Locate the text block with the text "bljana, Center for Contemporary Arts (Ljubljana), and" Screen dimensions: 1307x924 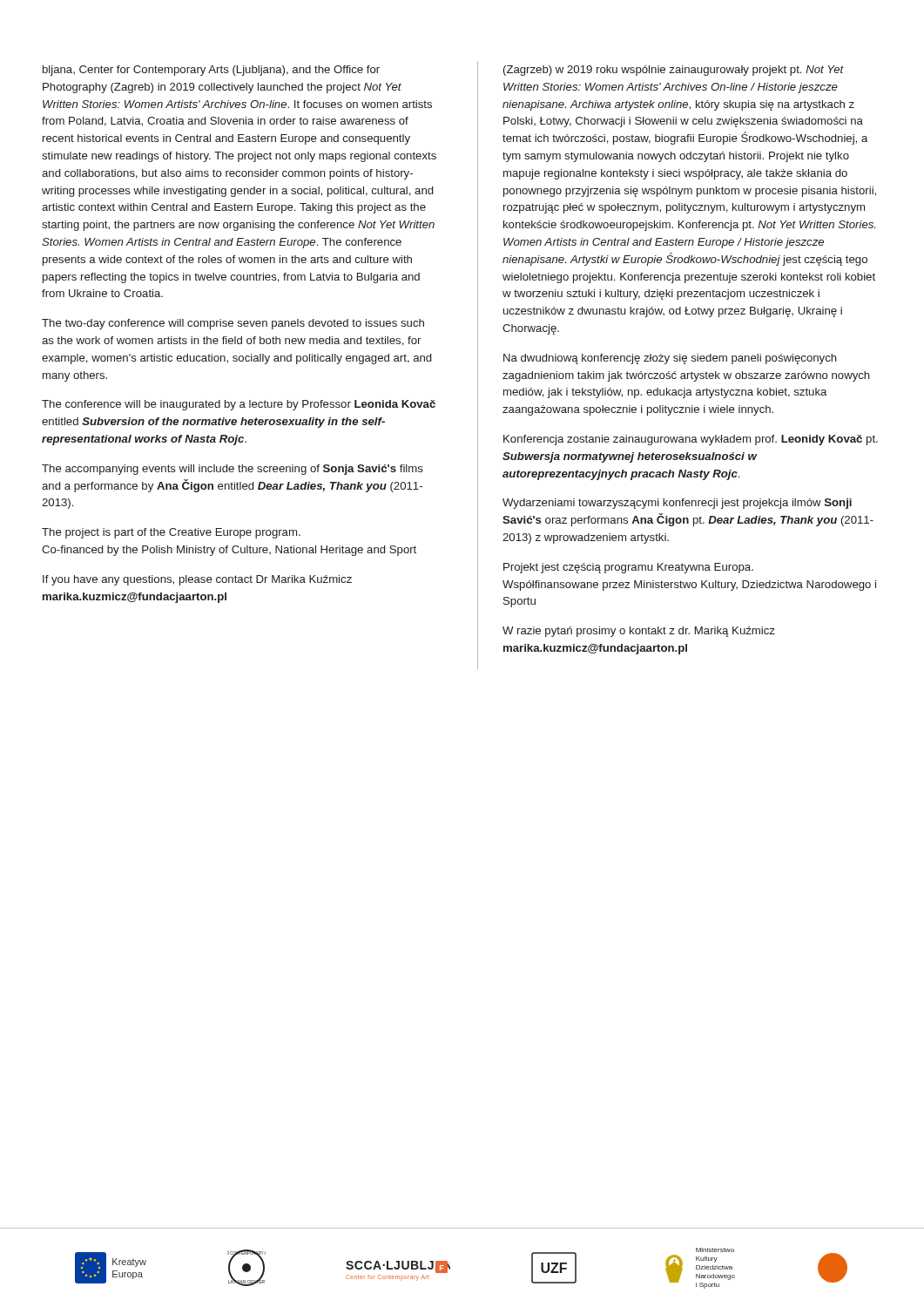pos(239,182)
